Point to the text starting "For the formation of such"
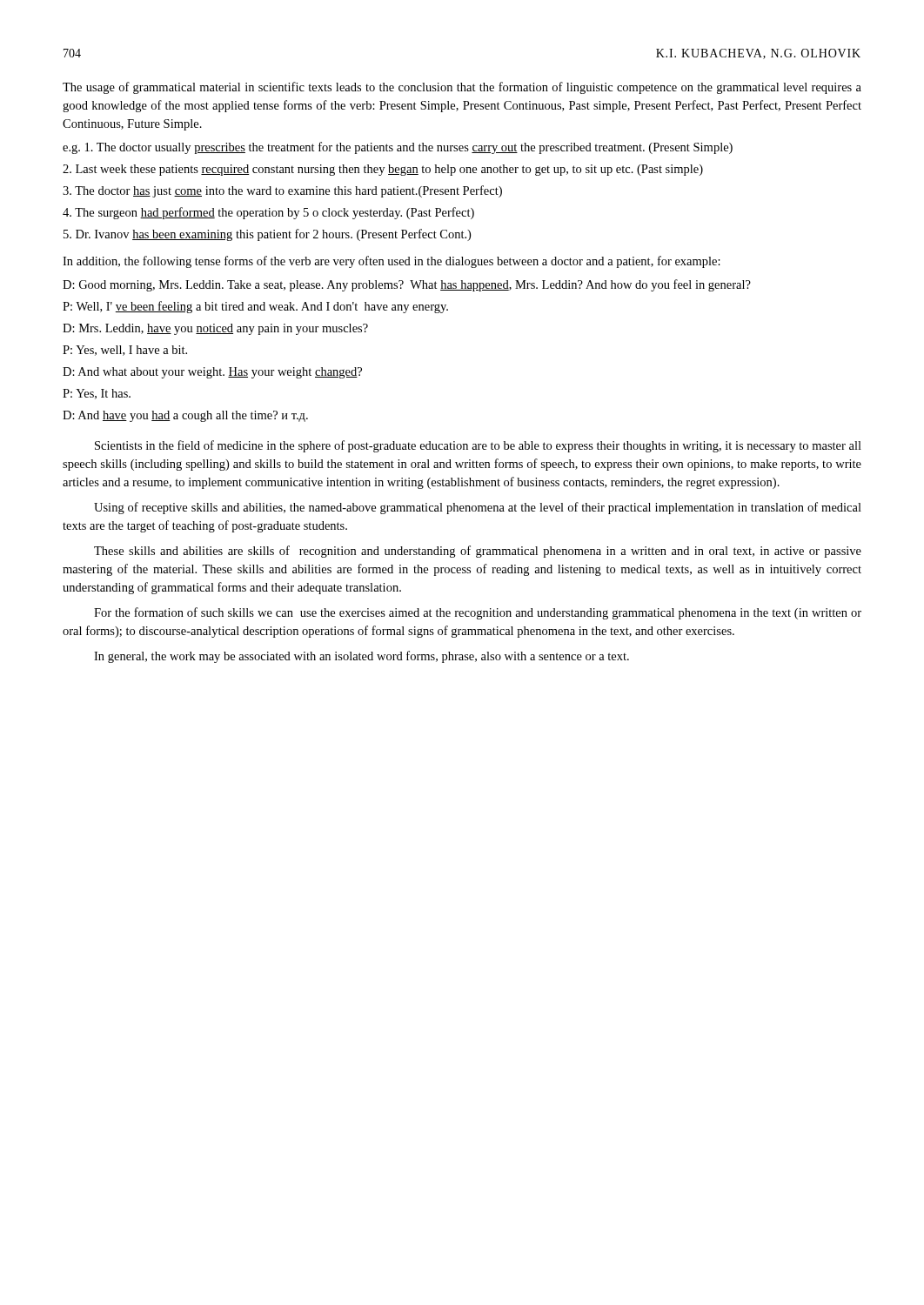The image size is (924, 1305). [x=462, y=622]
